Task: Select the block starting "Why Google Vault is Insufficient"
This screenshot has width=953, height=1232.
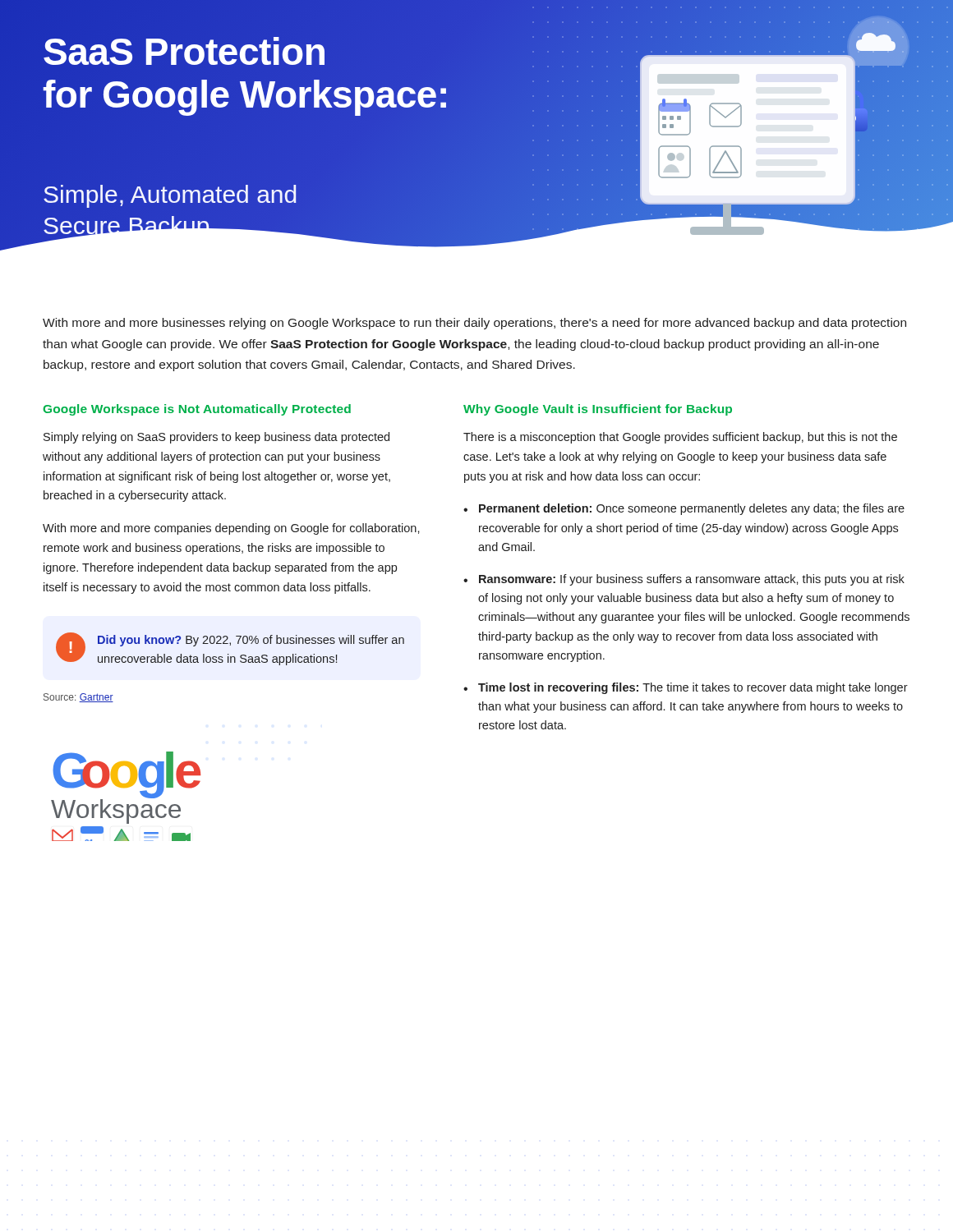Action: 598,408
